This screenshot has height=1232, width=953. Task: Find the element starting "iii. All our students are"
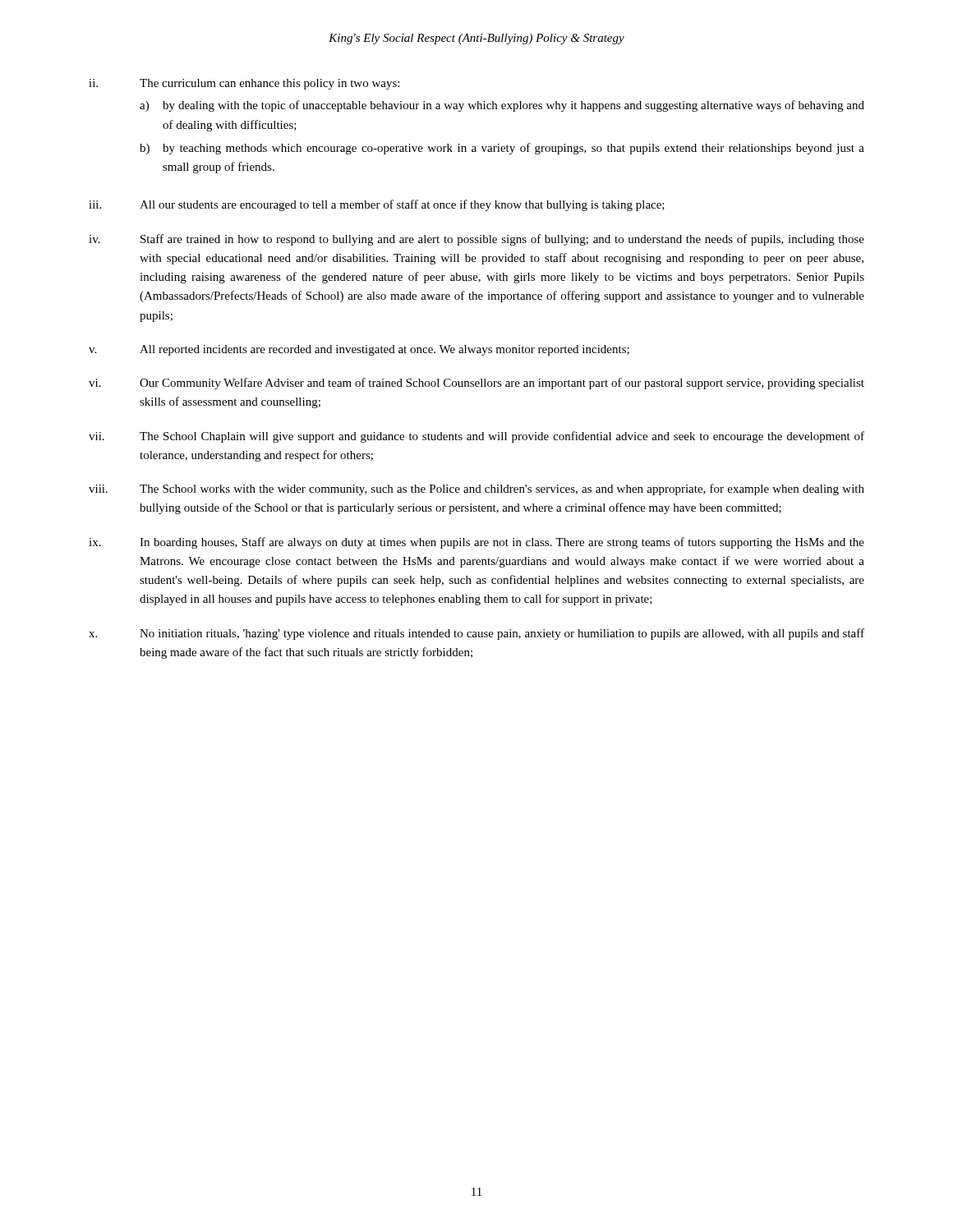tap(476, 205)
